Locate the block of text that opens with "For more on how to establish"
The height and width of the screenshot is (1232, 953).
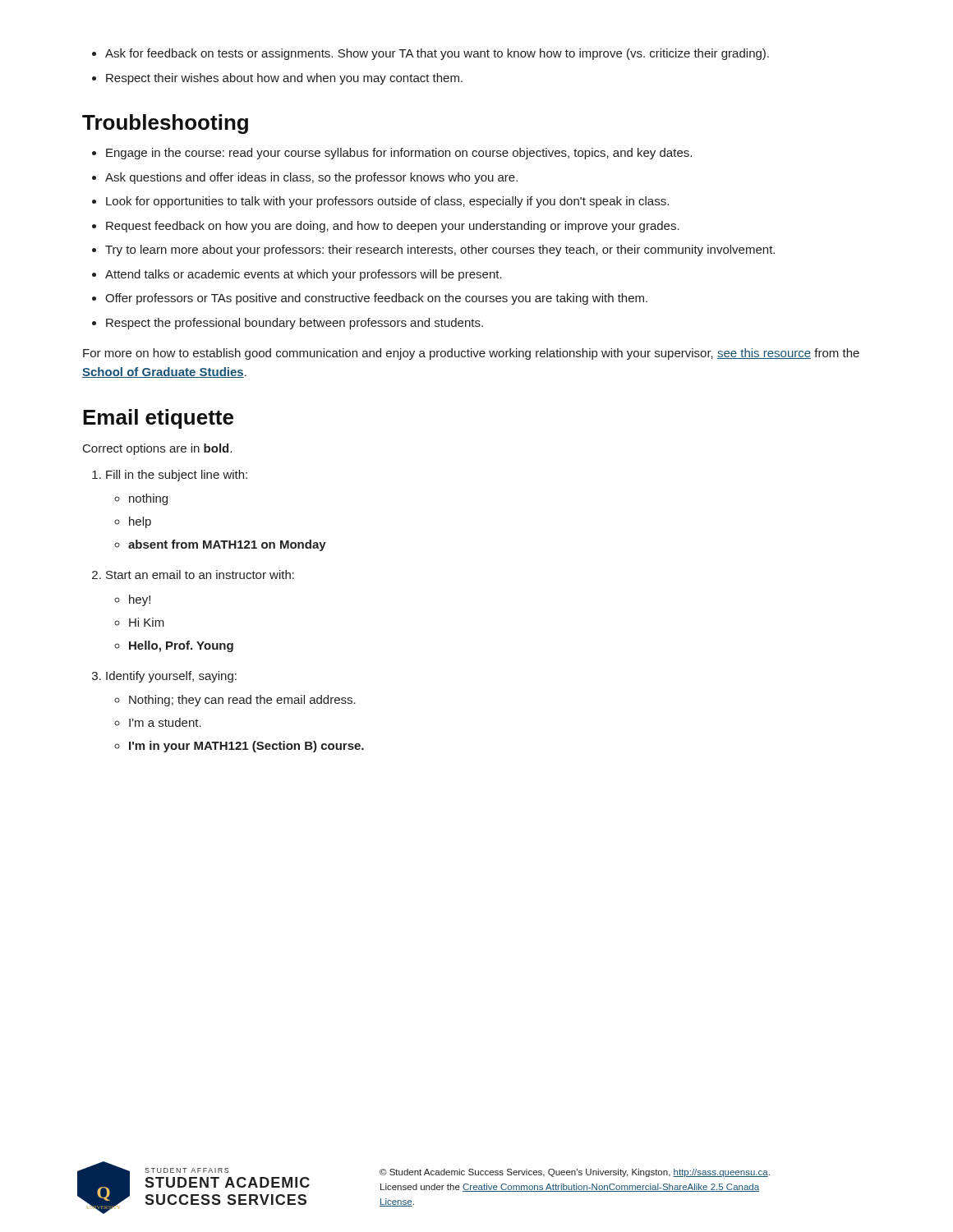476,362
